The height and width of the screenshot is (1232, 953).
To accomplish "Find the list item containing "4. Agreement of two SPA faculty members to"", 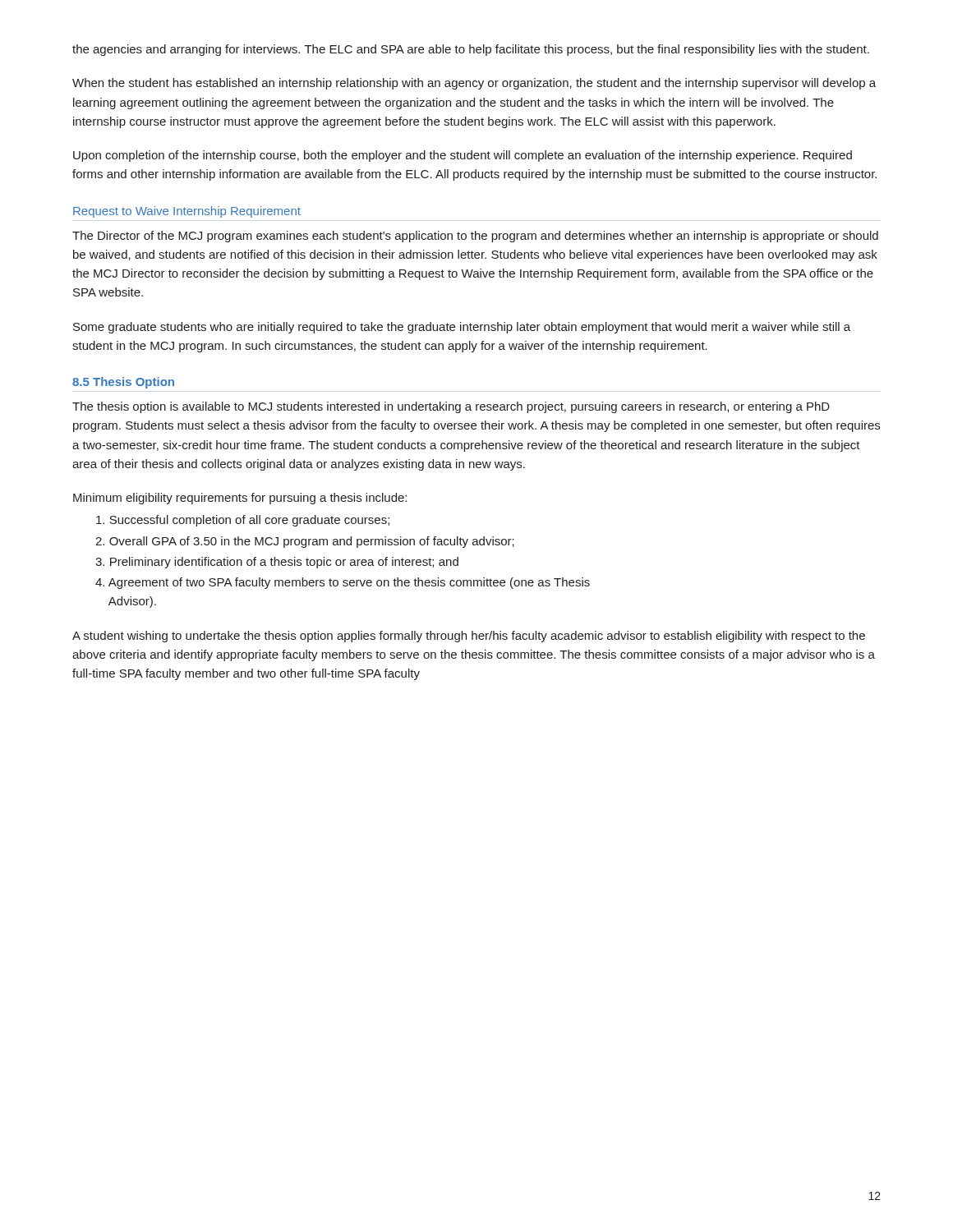I will point(343,591).
